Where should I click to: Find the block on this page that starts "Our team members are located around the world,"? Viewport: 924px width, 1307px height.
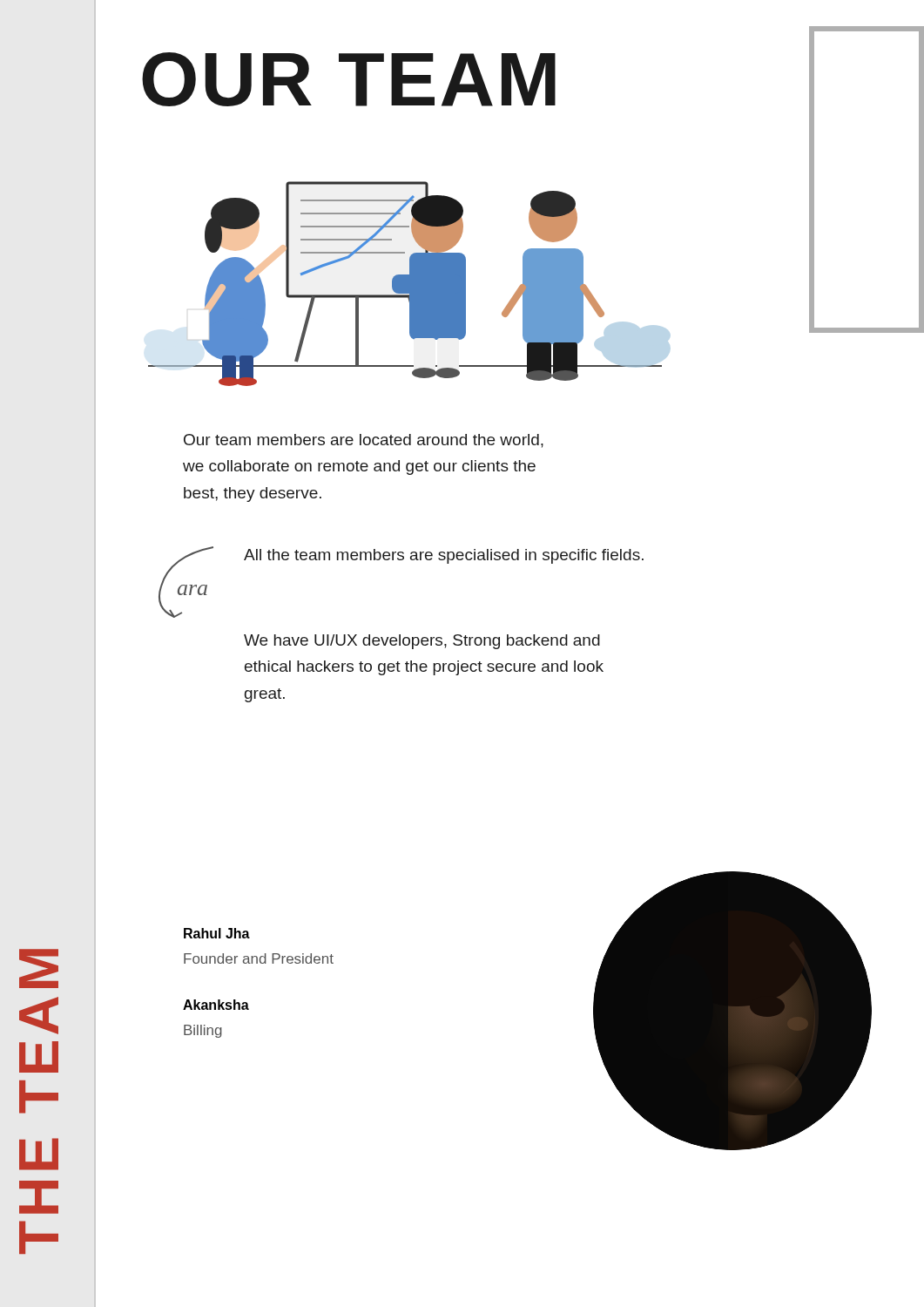point(364,466)
